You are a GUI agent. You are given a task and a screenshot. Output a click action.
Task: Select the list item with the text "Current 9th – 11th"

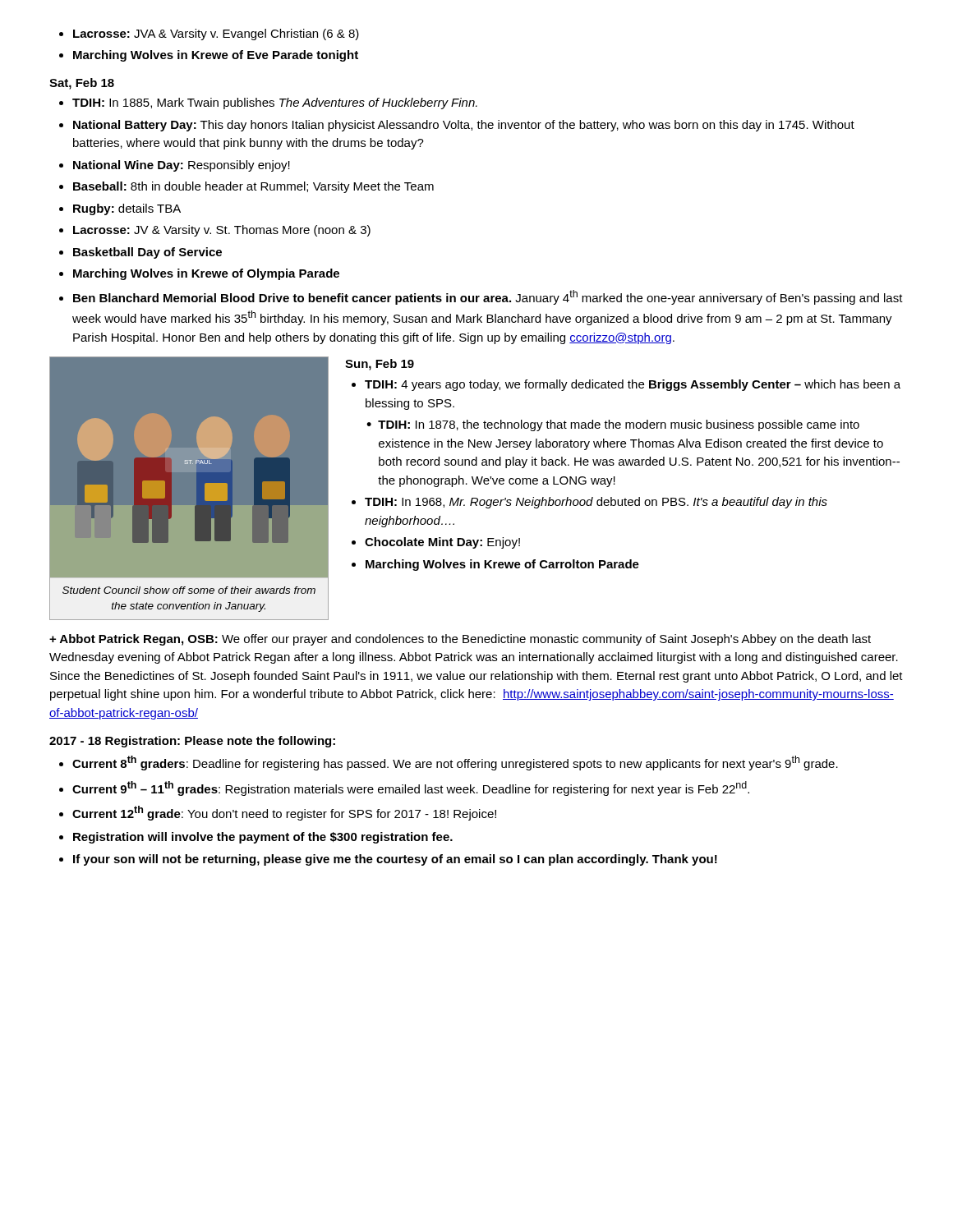(x=411, y=787)
